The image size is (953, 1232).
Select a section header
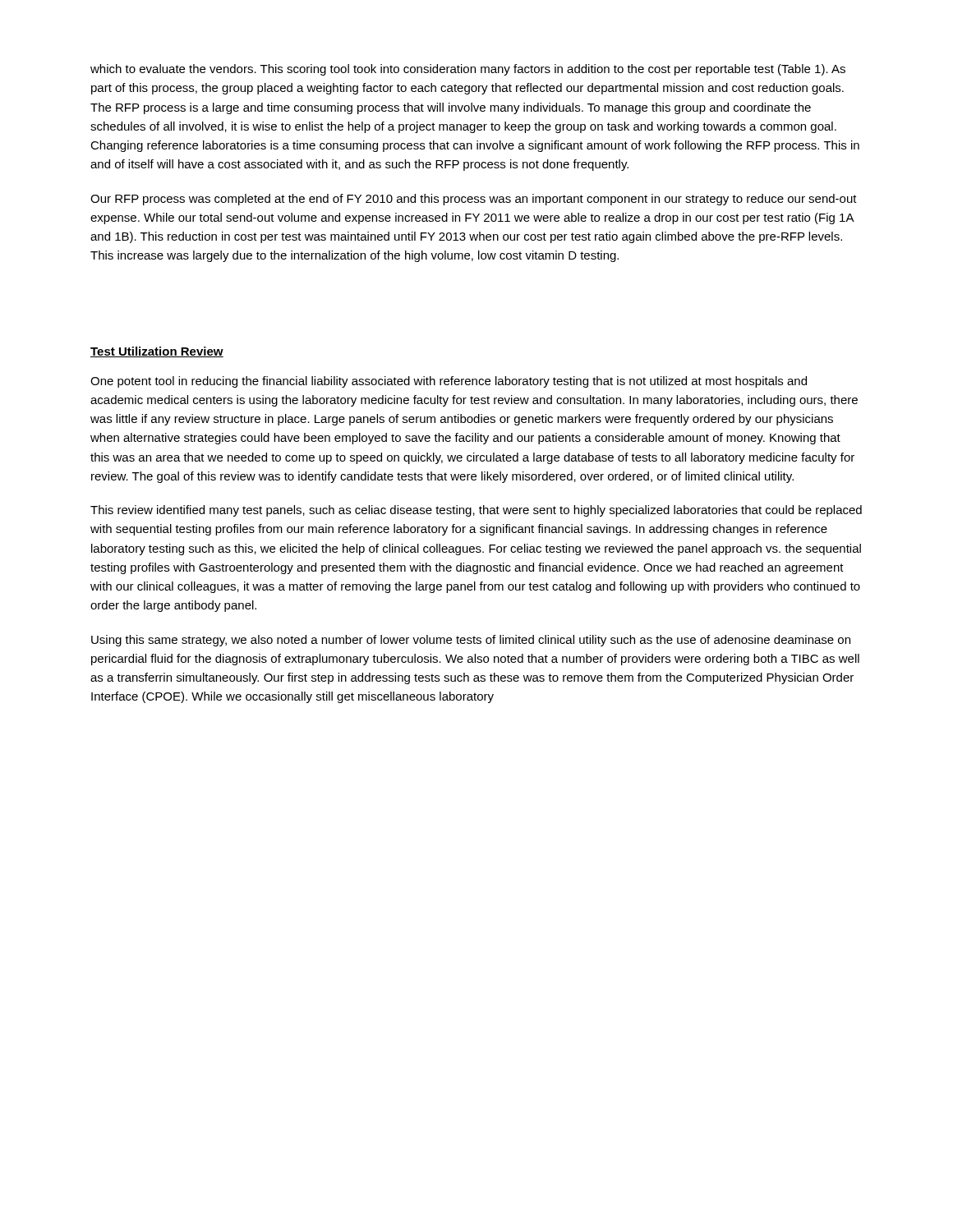click(x=157, y=351)
